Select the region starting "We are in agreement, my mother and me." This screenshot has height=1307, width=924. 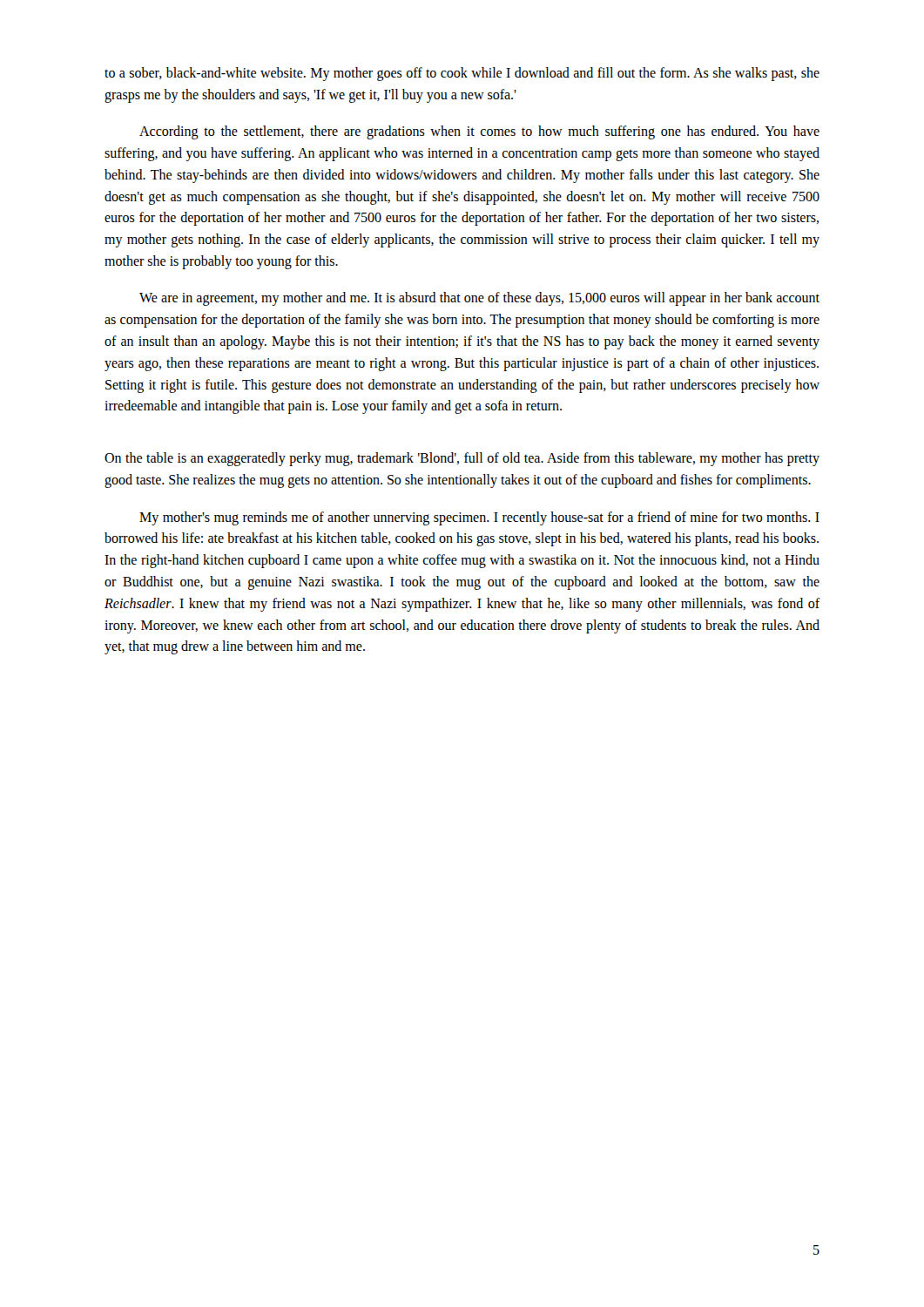pos(462,353)
